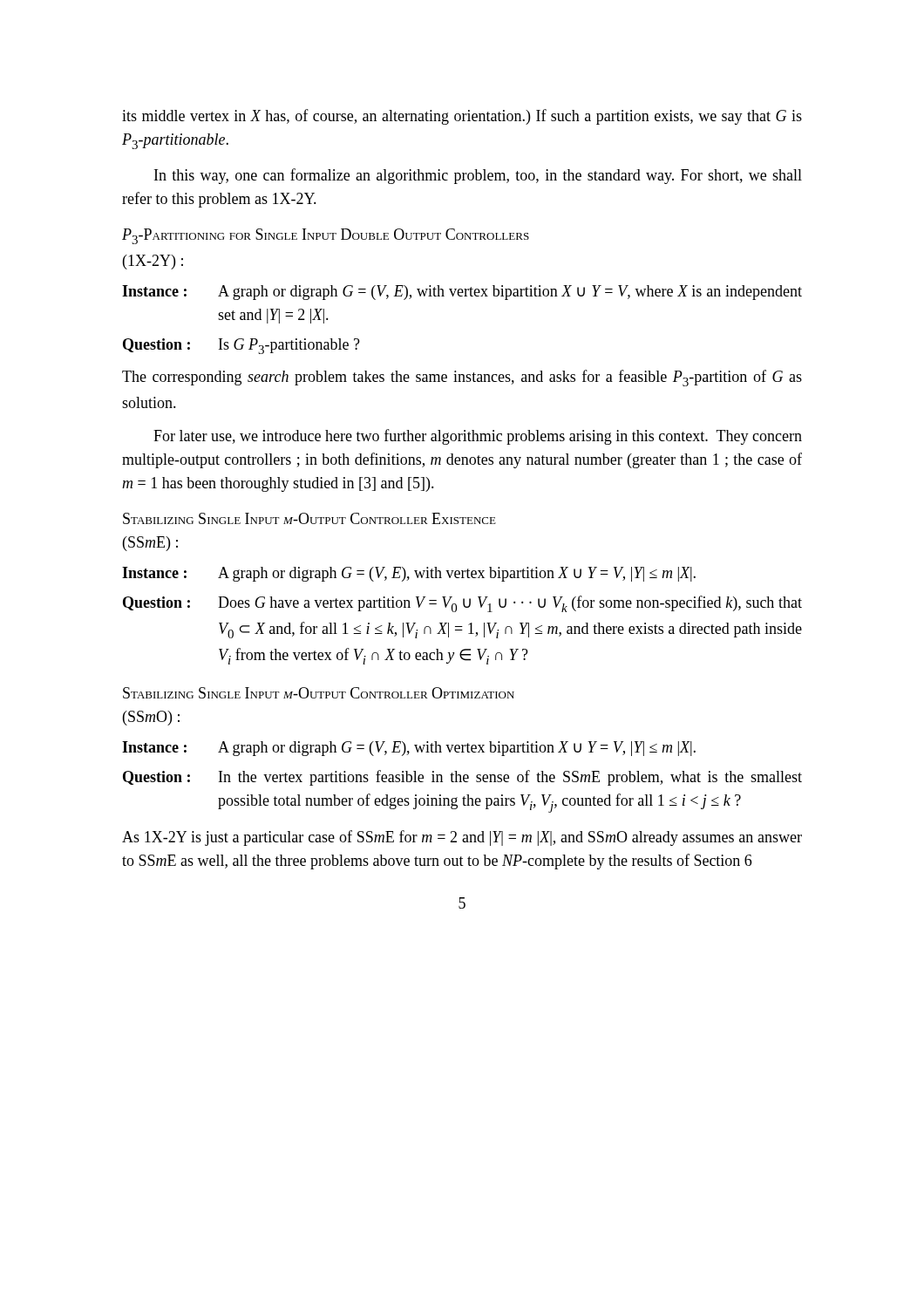Click on the passage starting "Question : Does G have"
This screenshot has height=1308, width=924.
(462, 630)
